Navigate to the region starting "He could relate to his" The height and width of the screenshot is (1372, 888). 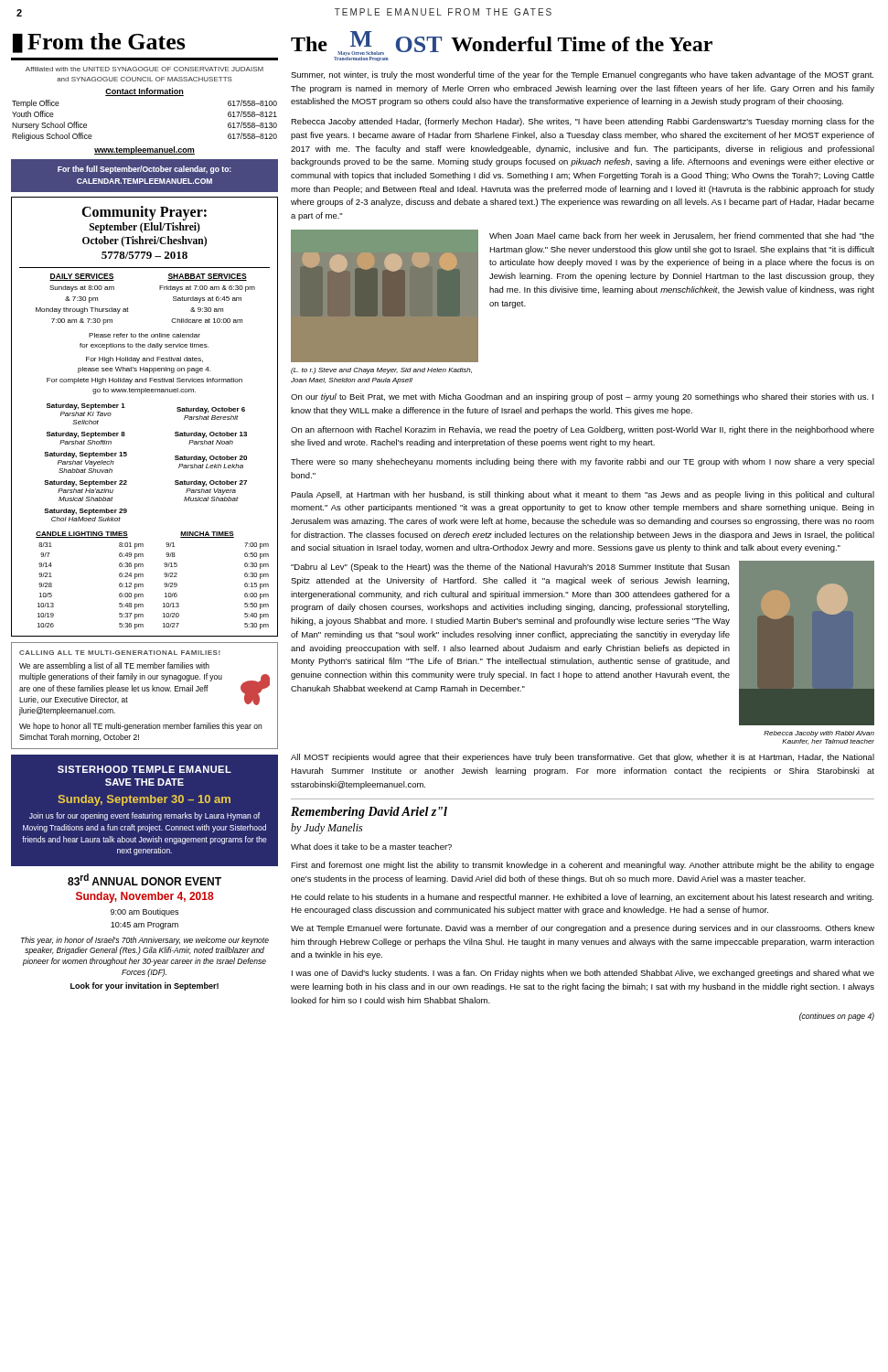point(583,903)
